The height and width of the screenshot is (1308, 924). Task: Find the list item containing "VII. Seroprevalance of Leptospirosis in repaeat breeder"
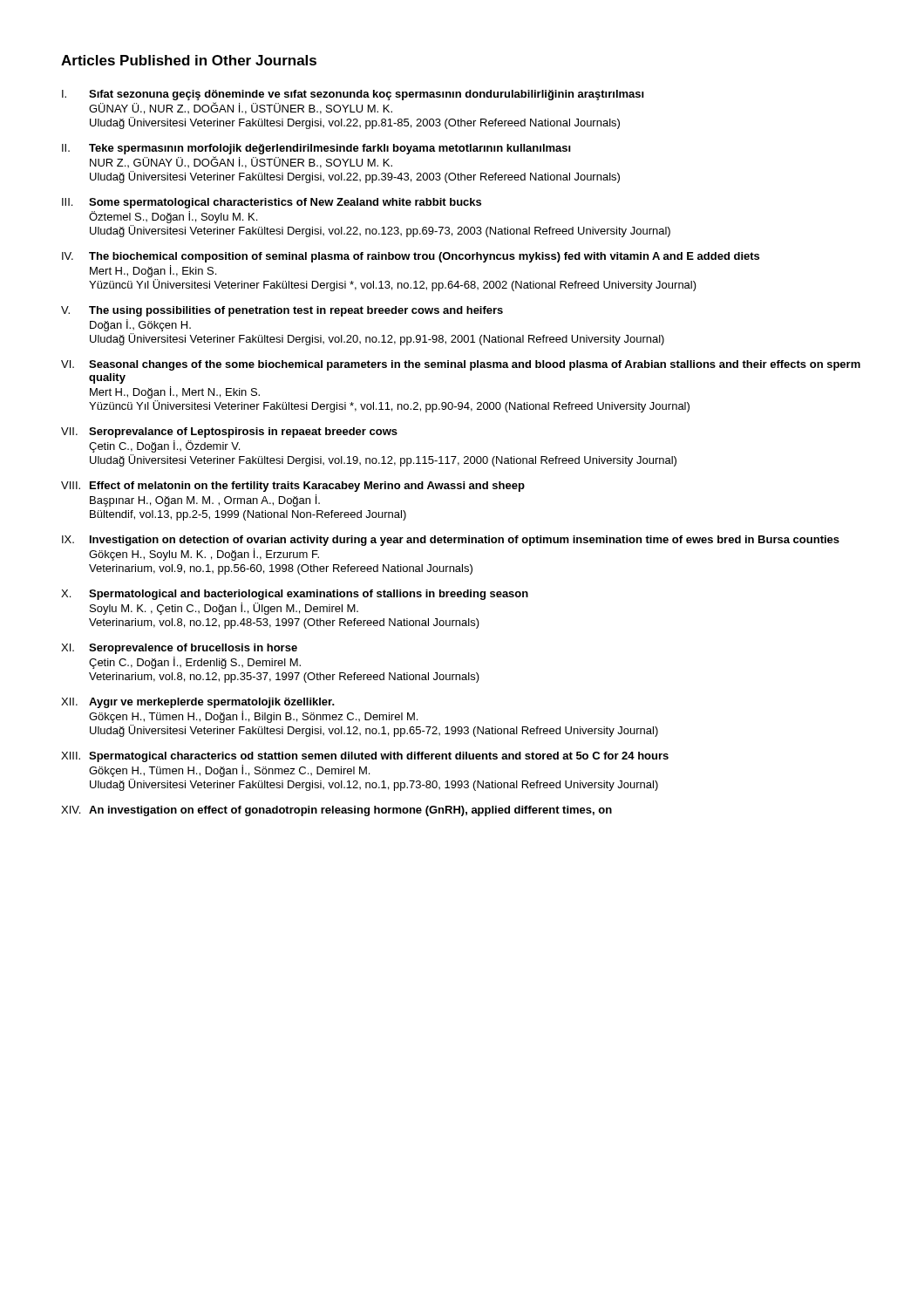click(462, 446)
